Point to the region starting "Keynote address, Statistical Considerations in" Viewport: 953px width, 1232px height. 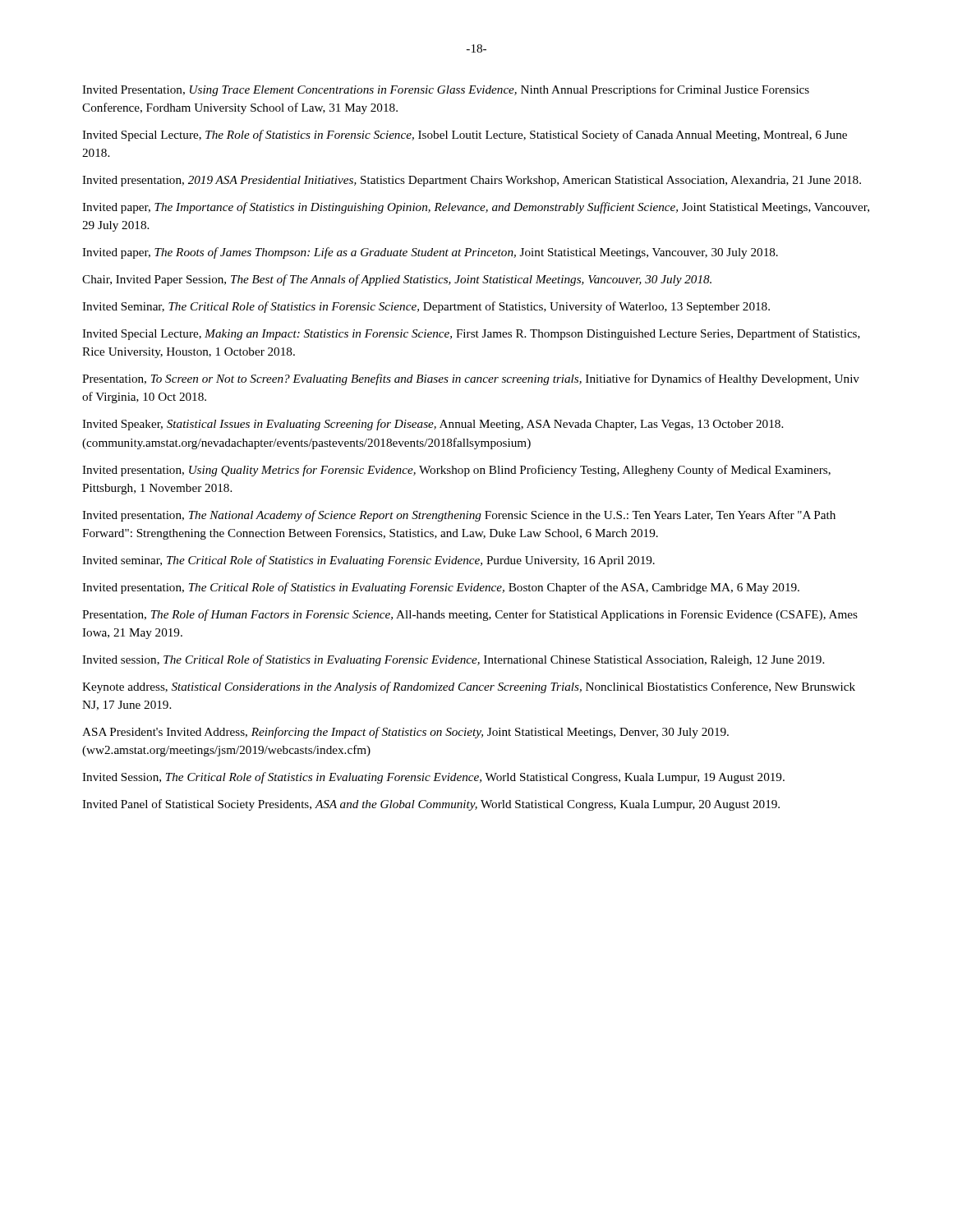(x=476, y=696)
